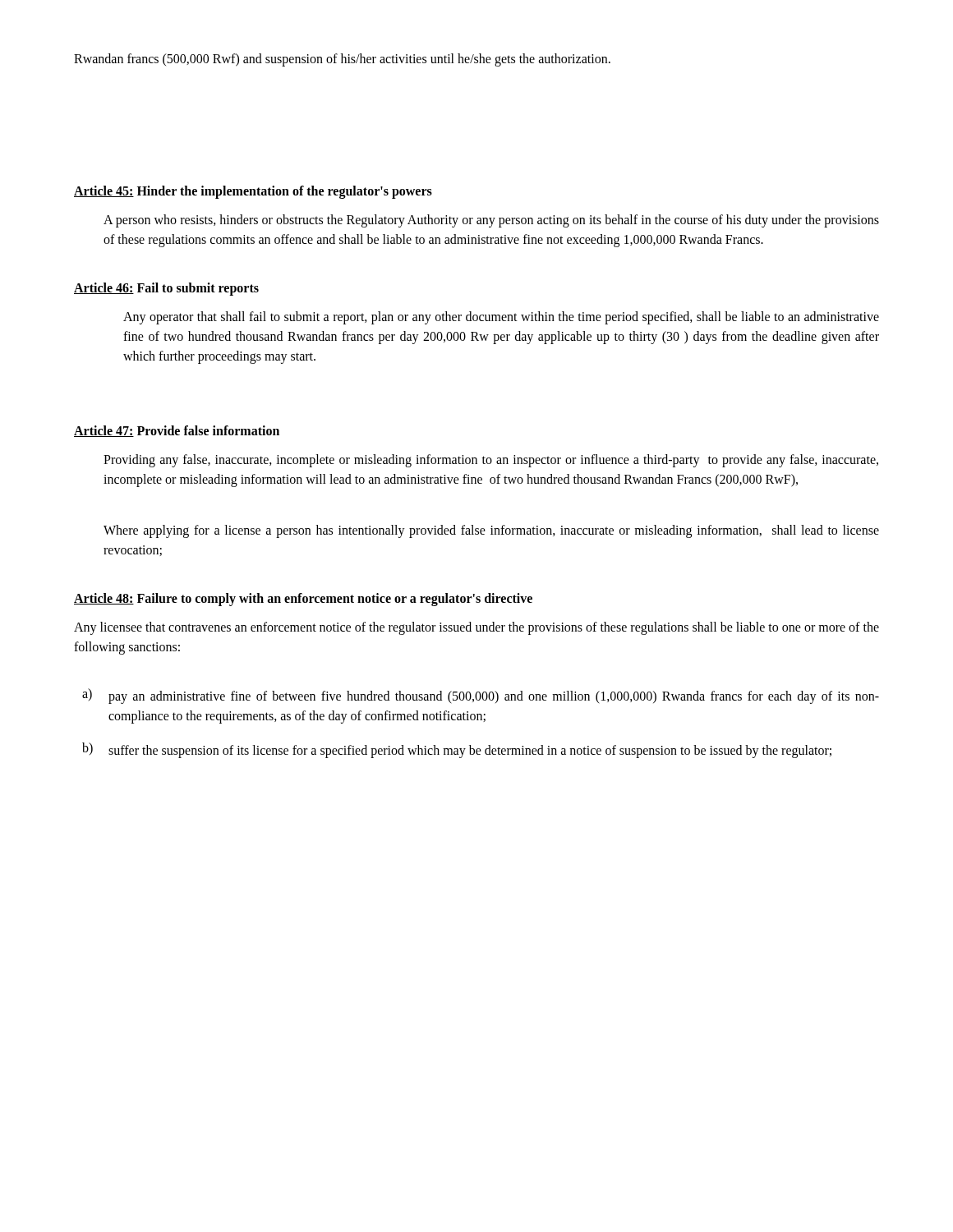Select the block starting "b) suffer the suspension"
Image resolution: width=953 pixels, height=1232 pixels.
tap(481, 751)
